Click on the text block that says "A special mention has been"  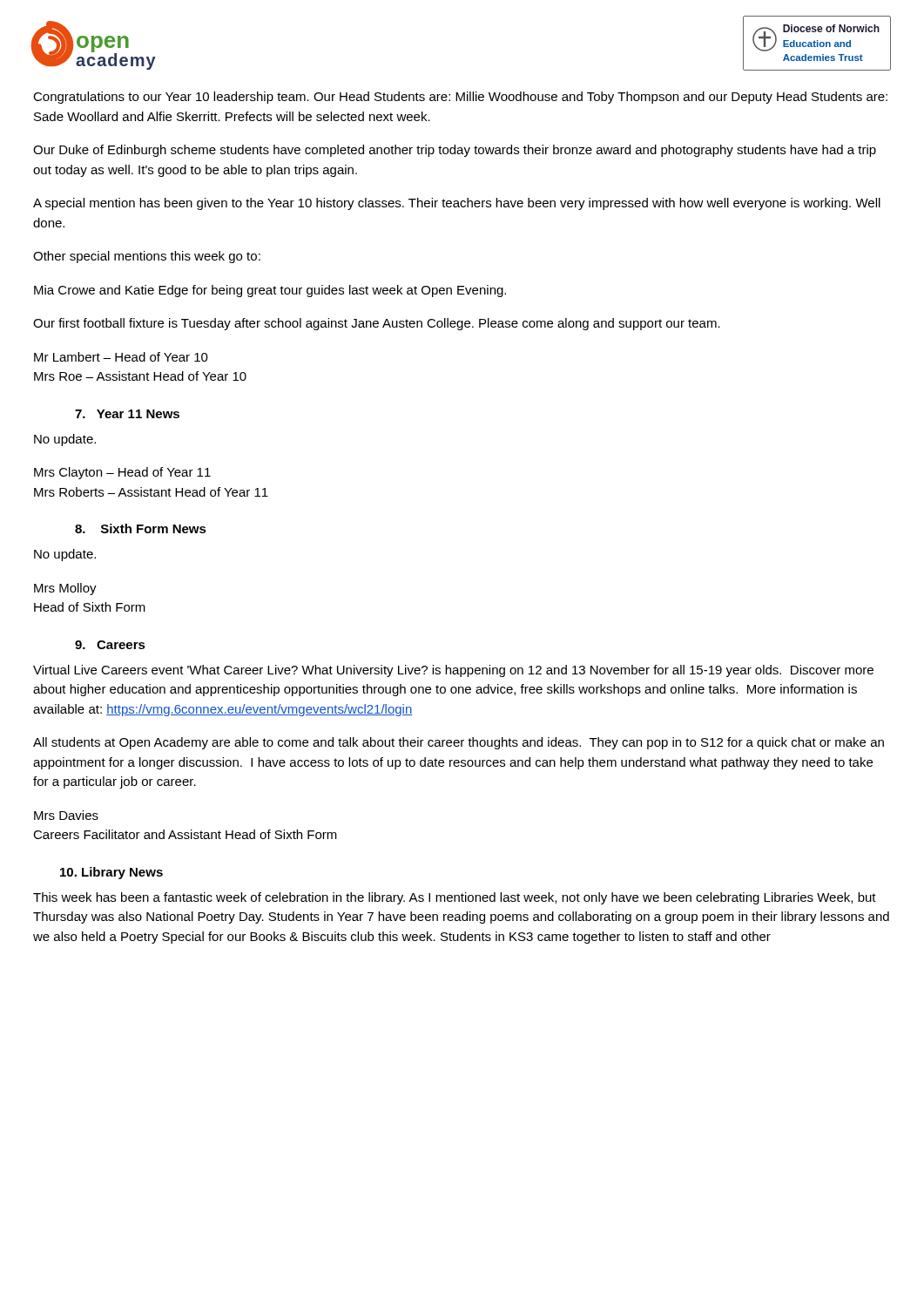(457, 212)
